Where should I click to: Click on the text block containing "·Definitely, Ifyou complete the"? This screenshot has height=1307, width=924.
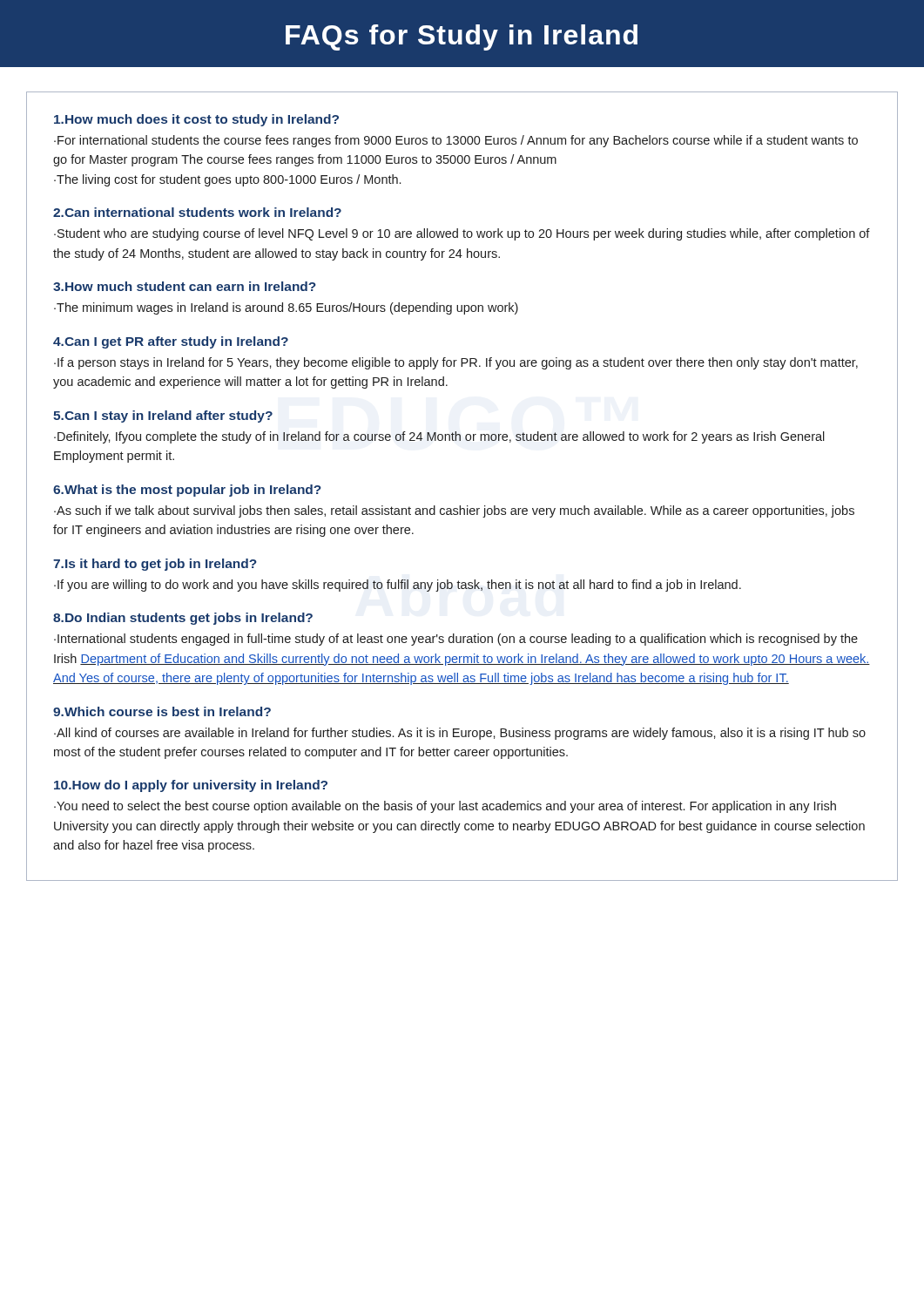[462, 446]
